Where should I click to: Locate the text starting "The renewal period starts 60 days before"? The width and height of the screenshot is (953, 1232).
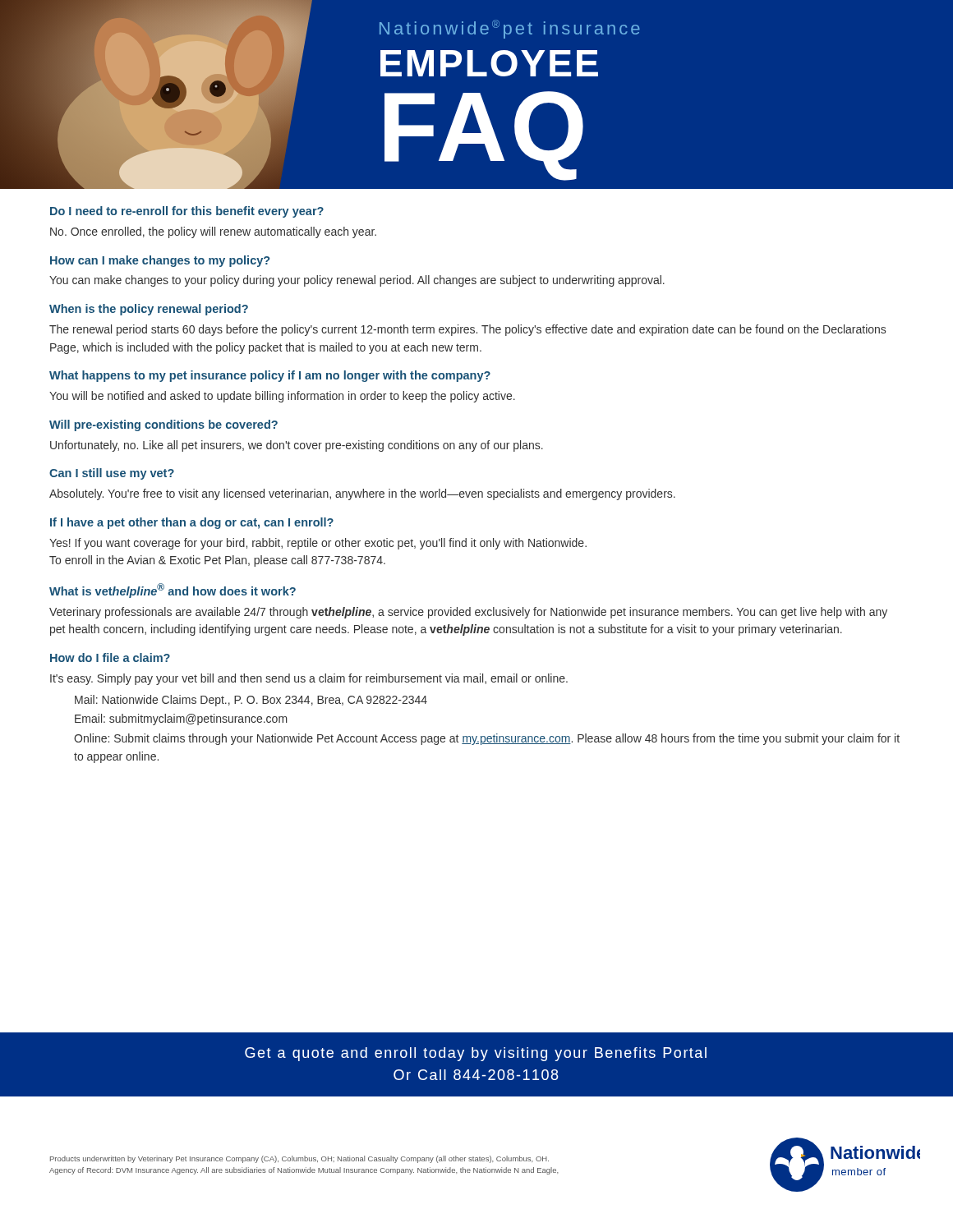click(x=468, y=338)
